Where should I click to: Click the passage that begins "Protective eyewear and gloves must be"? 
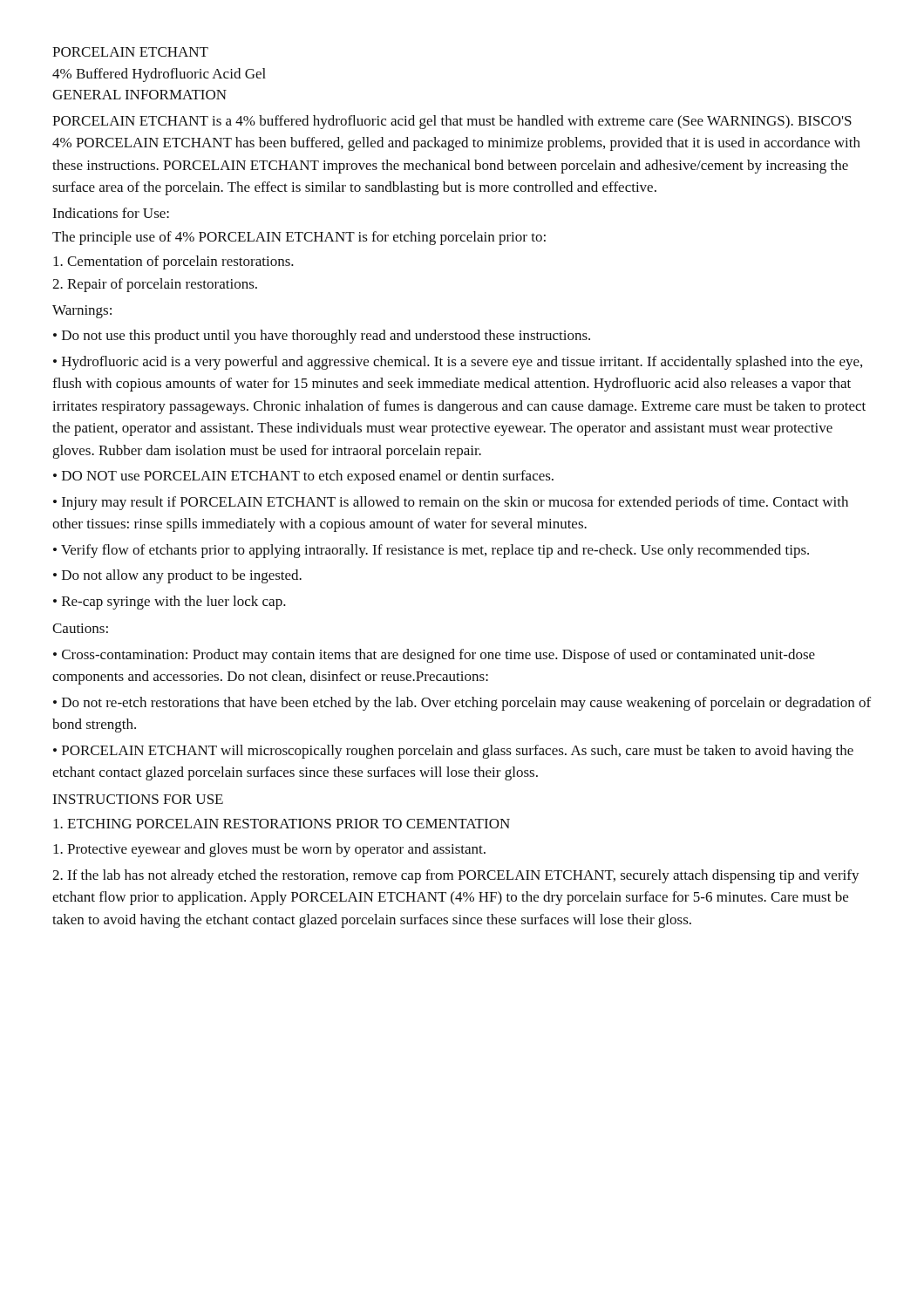269,849
